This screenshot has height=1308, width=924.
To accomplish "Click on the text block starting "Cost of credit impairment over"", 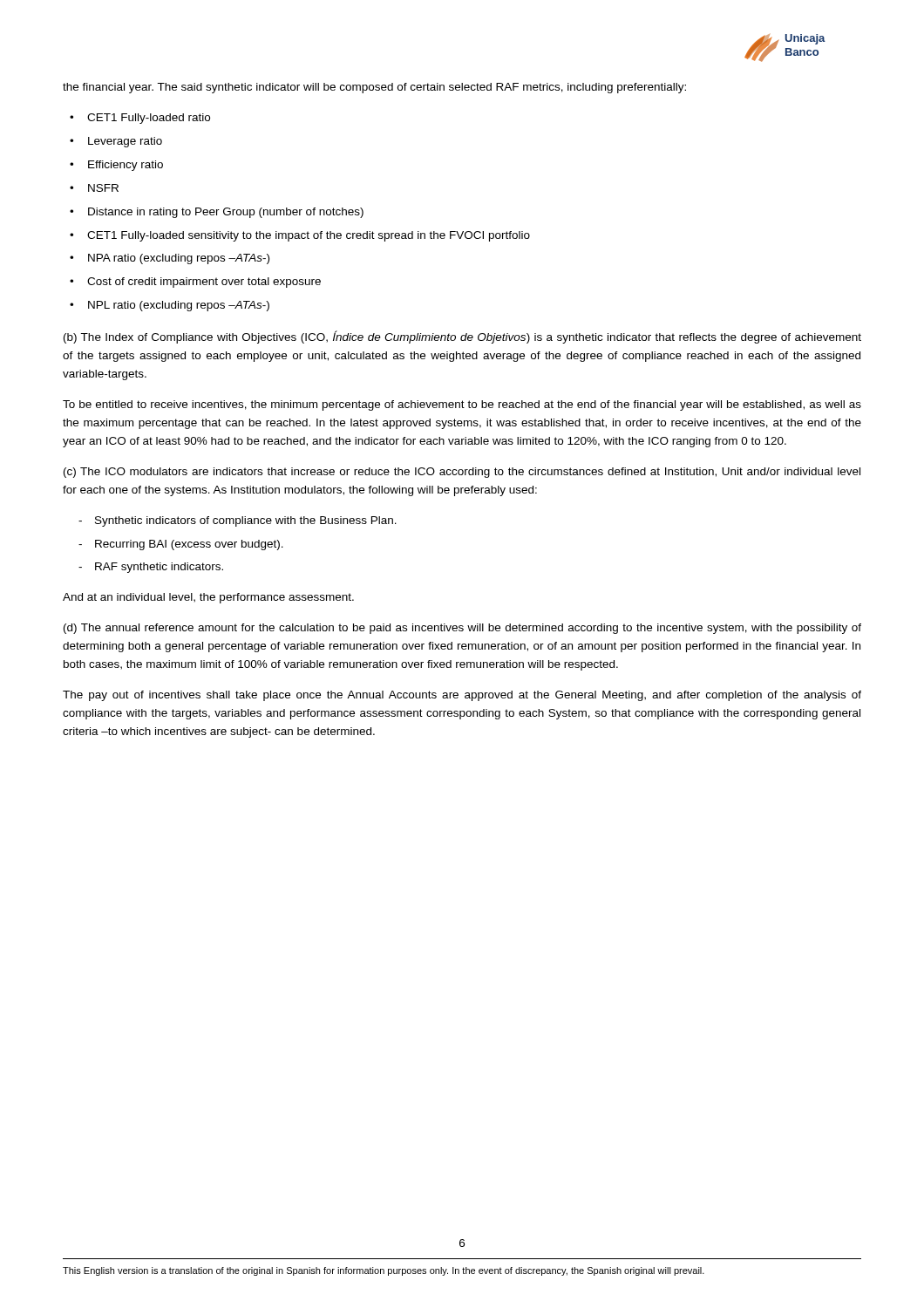I will [x=204, y=281].
